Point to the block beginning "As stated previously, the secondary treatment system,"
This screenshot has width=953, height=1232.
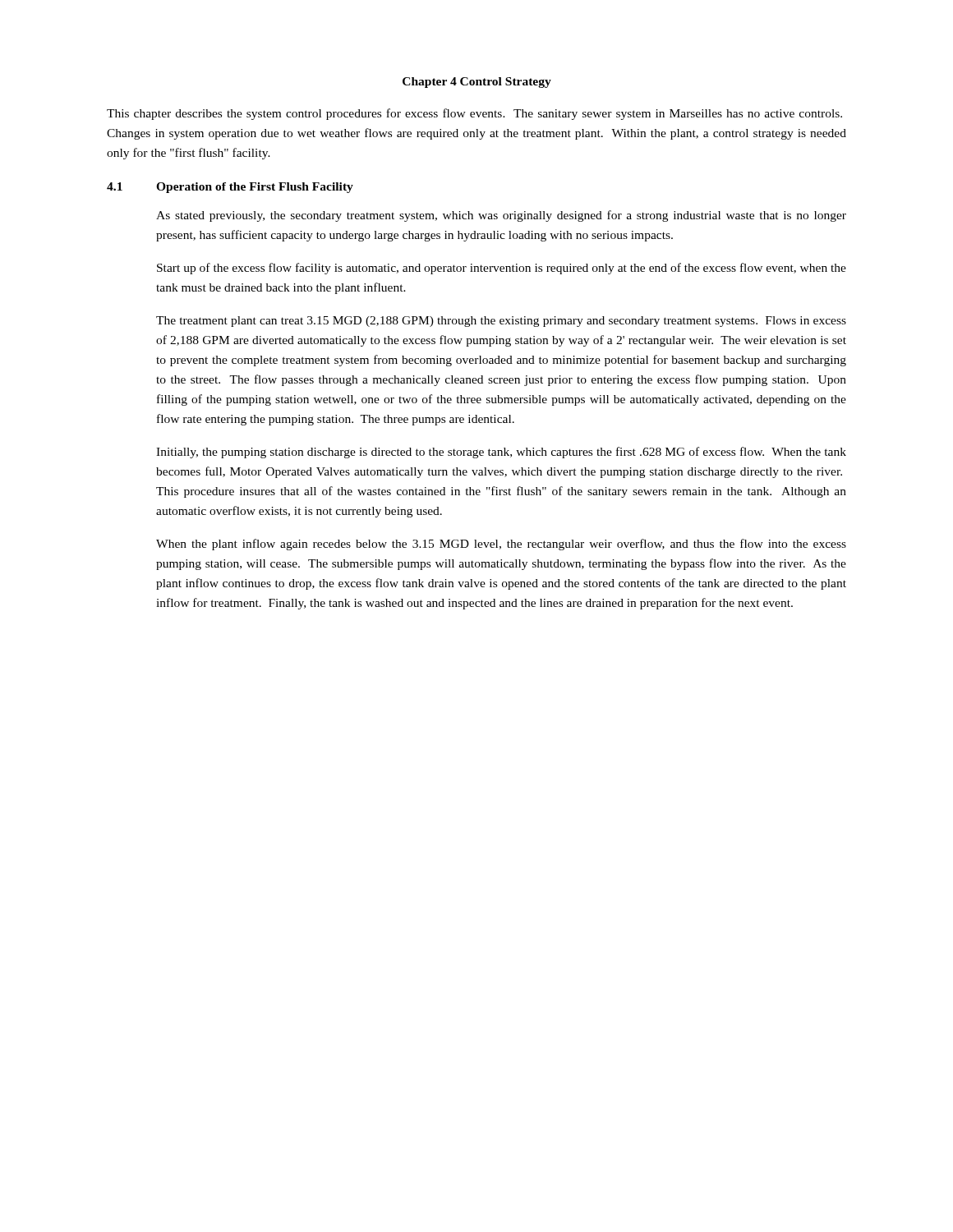(501, 225)
